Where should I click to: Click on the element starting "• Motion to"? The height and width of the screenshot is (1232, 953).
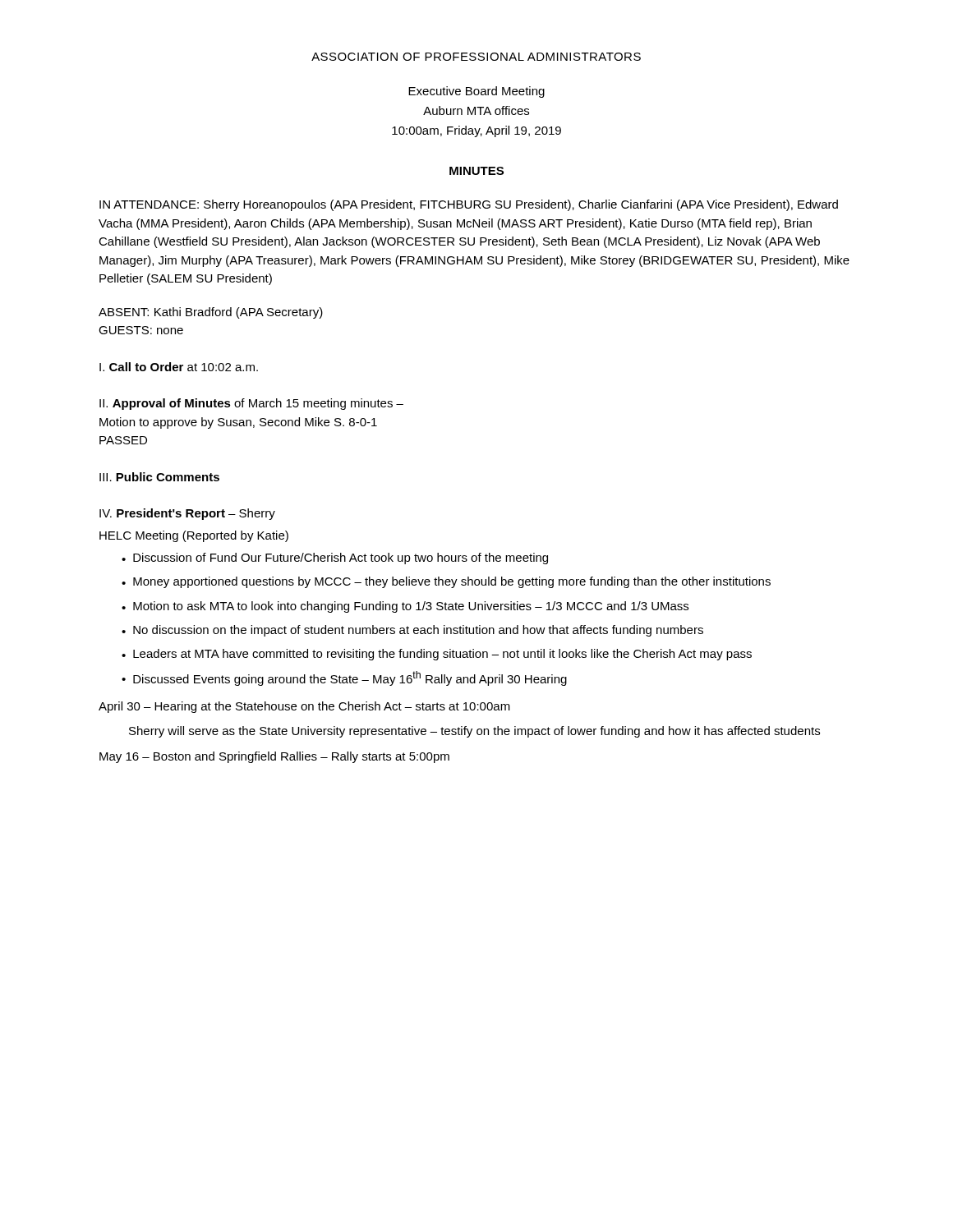405,606
